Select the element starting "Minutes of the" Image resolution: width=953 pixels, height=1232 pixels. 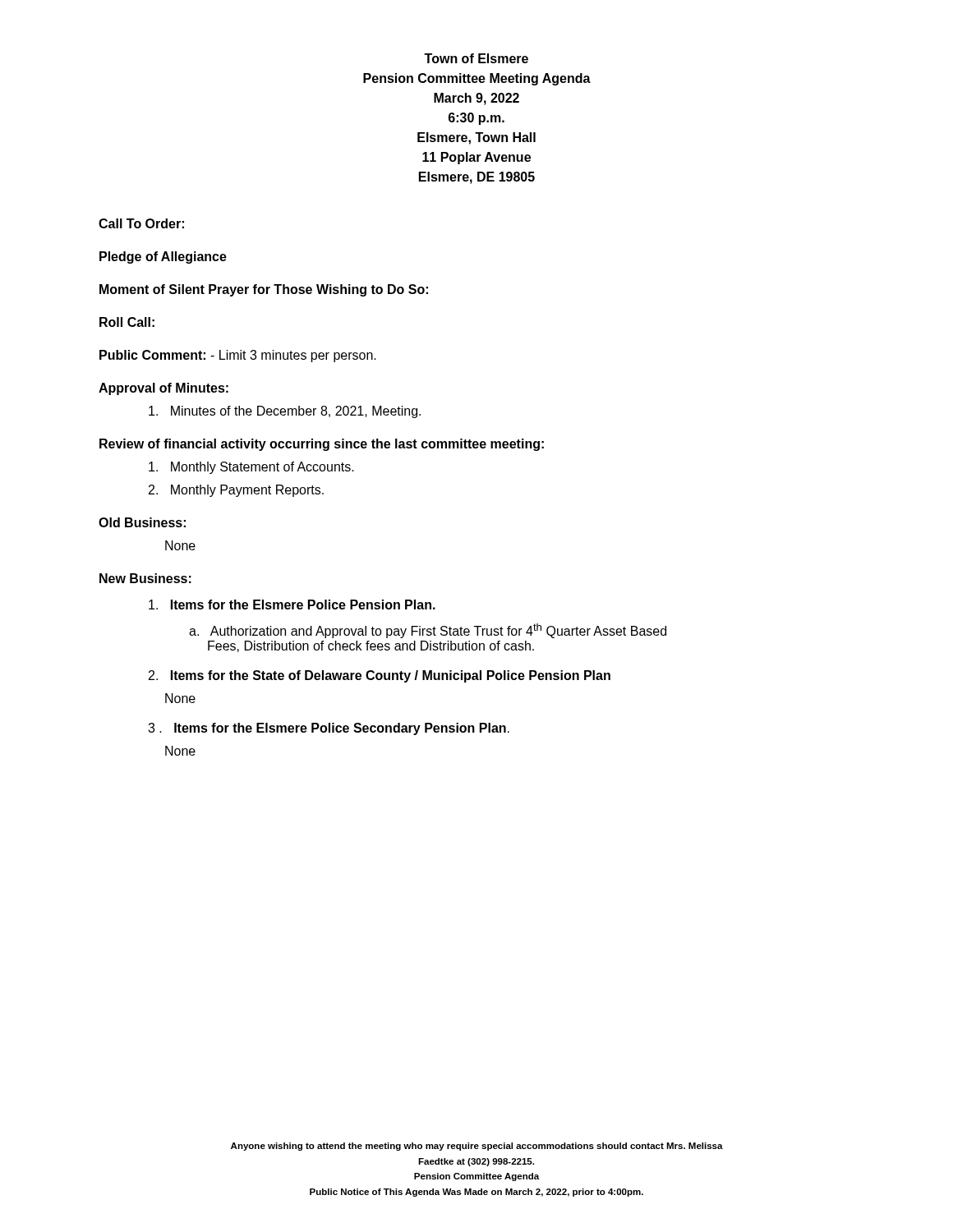(285, 411)
